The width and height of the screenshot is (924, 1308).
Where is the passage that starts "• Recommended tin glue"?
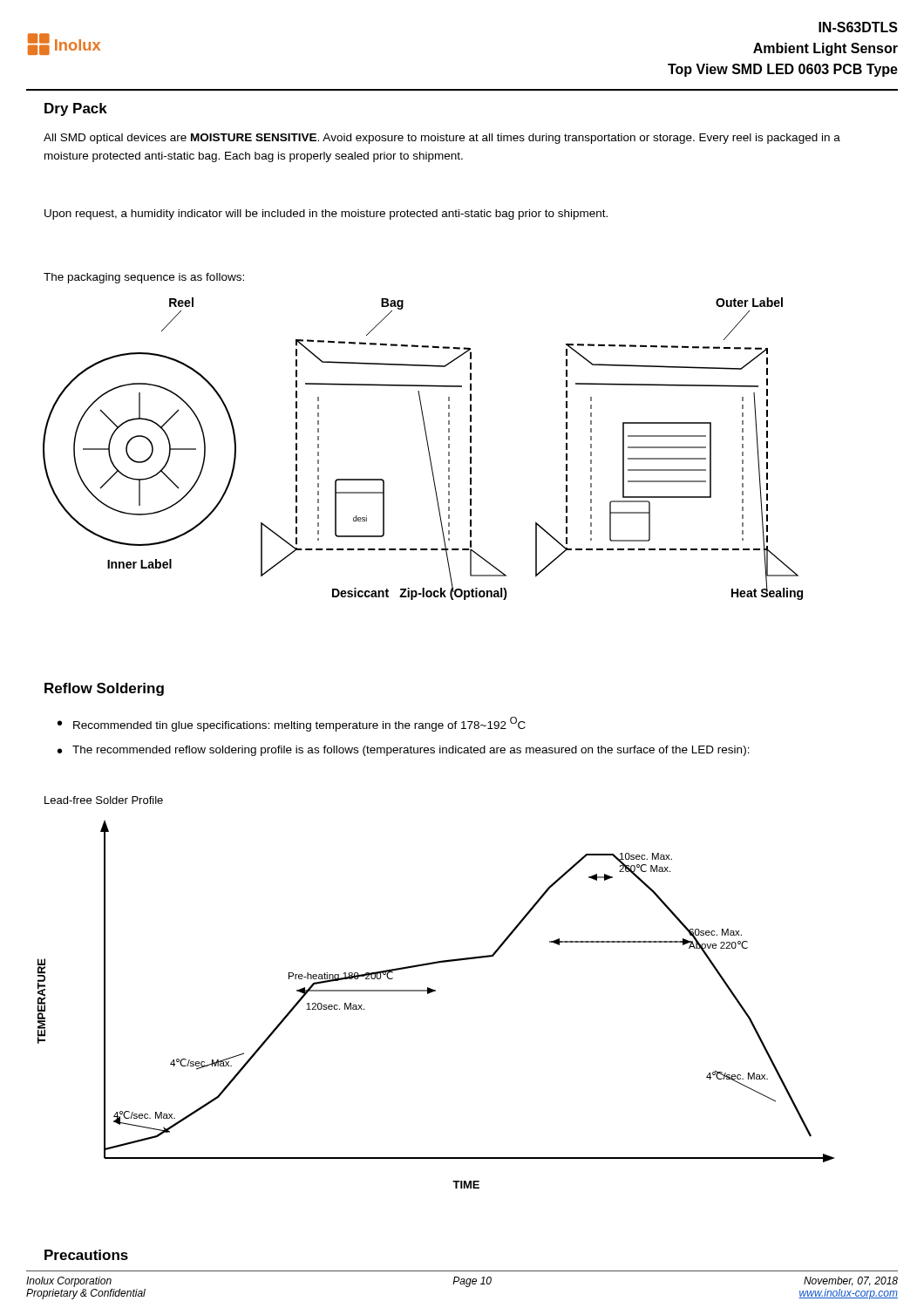(x=291, y=724)
